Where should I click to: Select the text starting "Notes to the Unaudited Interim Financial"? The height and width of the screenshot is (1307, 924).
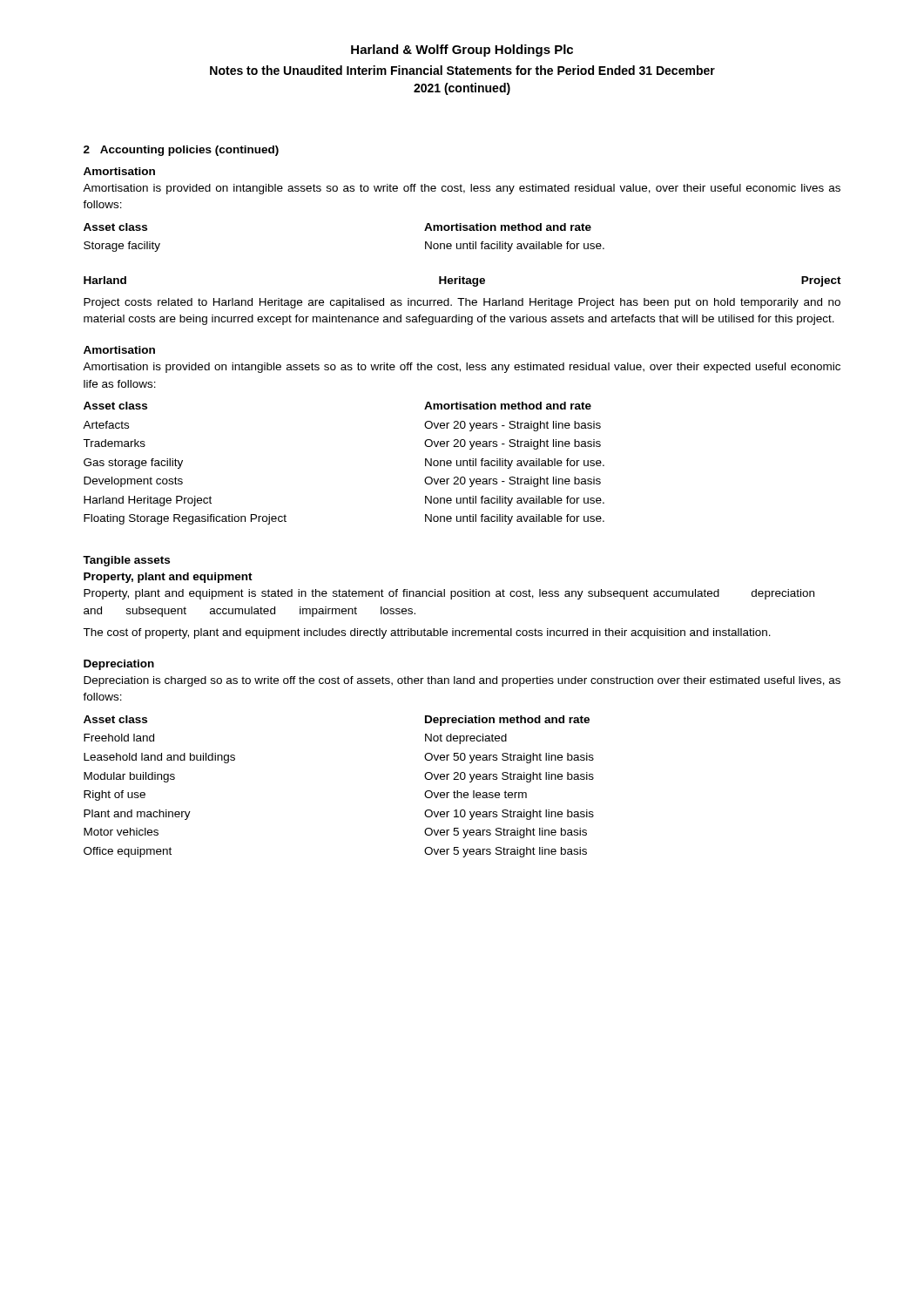(462, 79)
